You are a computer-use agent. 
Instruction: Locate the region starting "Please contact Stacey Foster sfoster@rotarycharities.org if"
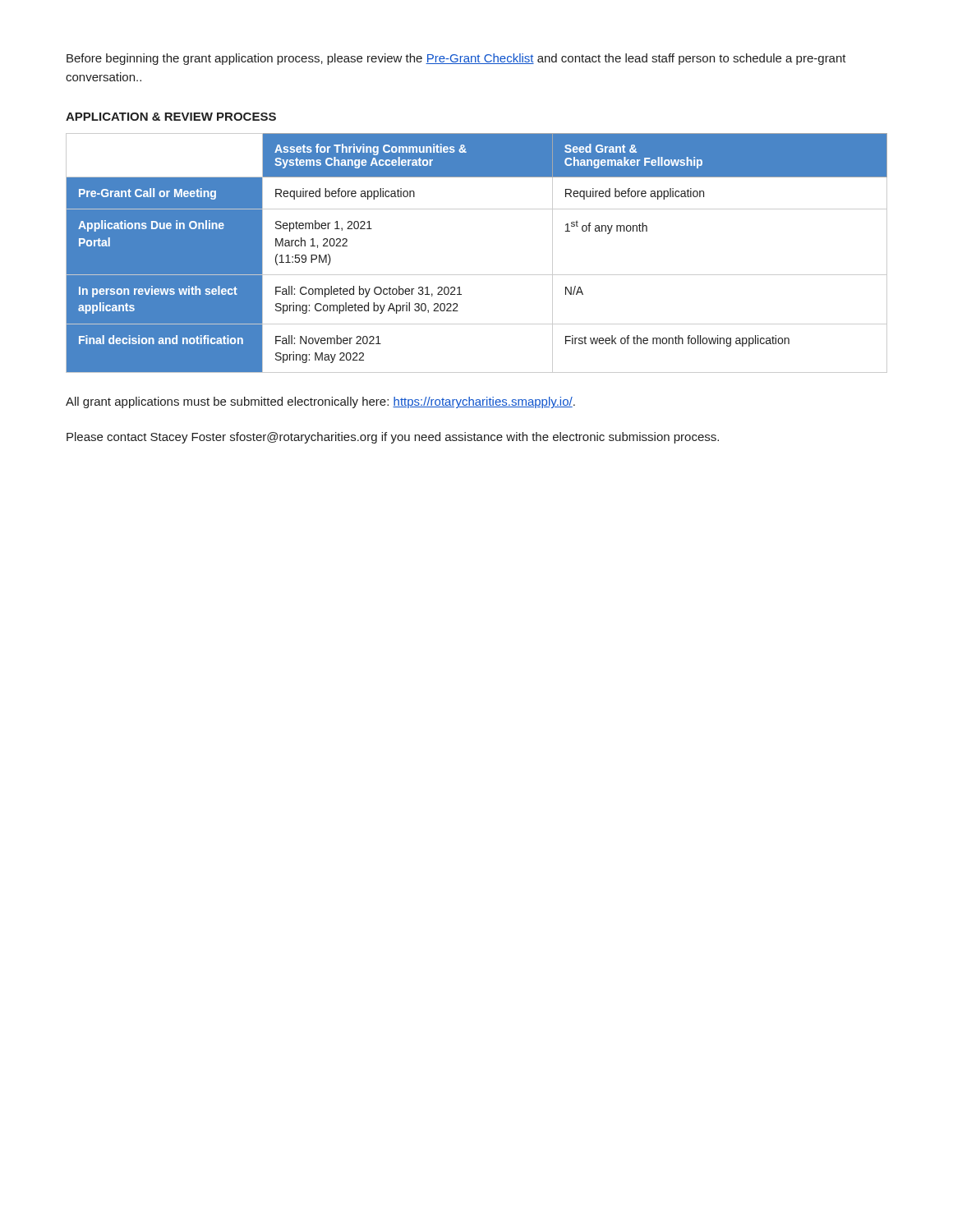(393, 436)
